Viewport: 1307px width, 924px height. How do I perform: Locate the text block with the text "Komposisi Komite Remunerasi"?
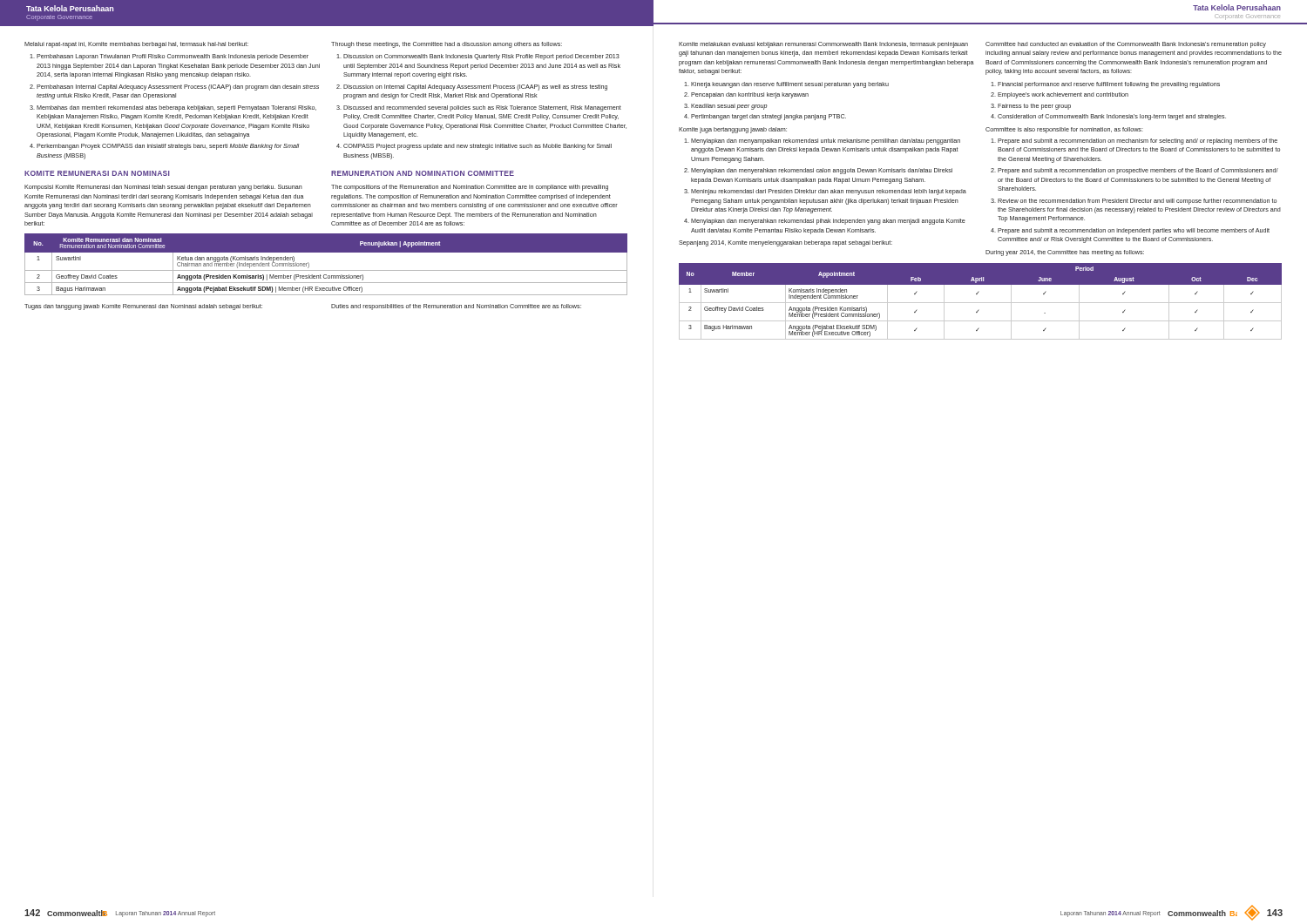point(169,205)
